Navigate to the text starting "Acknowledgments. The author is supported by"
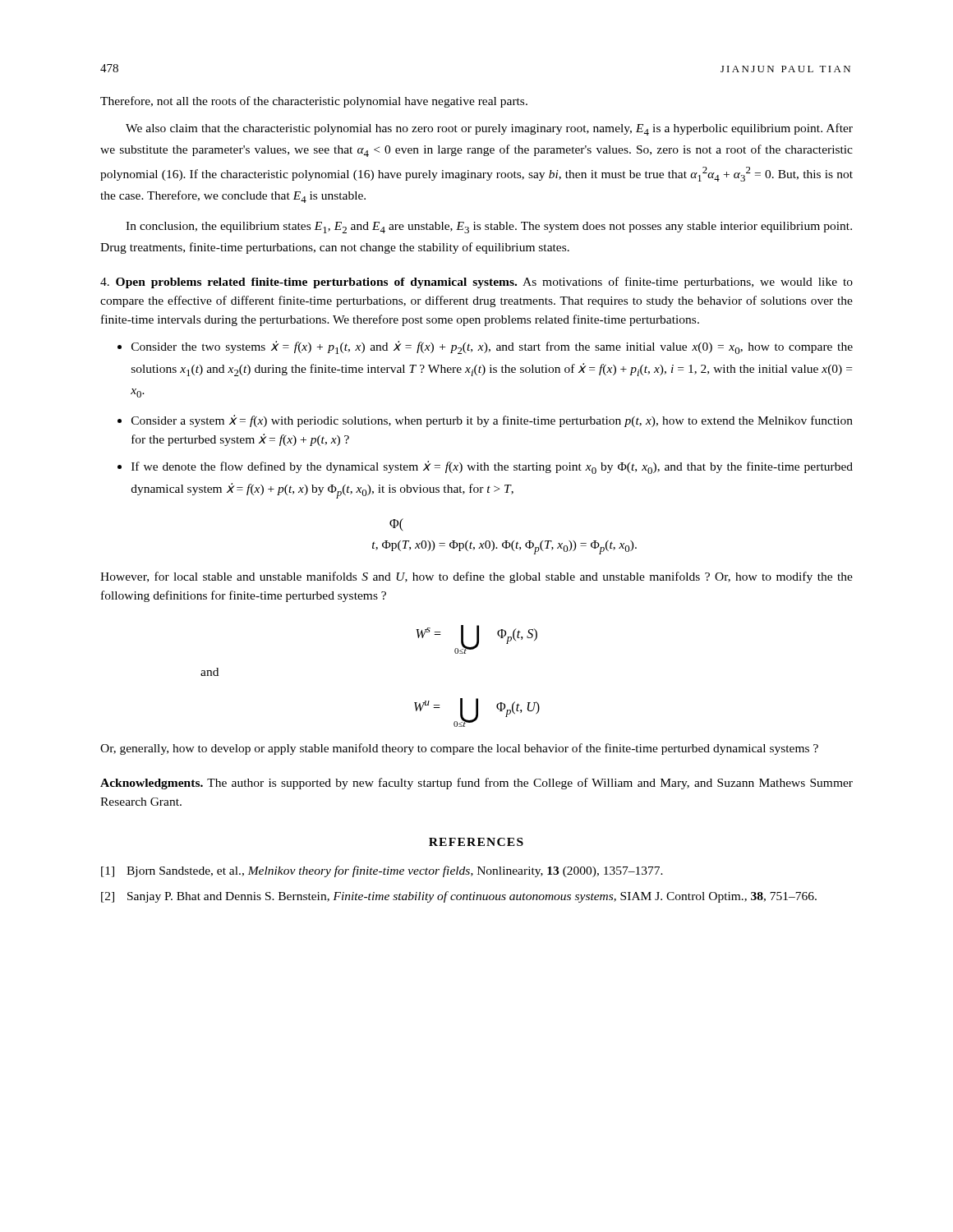The width and height of the screenshot is (953, 1232). (x=476, y=792)
